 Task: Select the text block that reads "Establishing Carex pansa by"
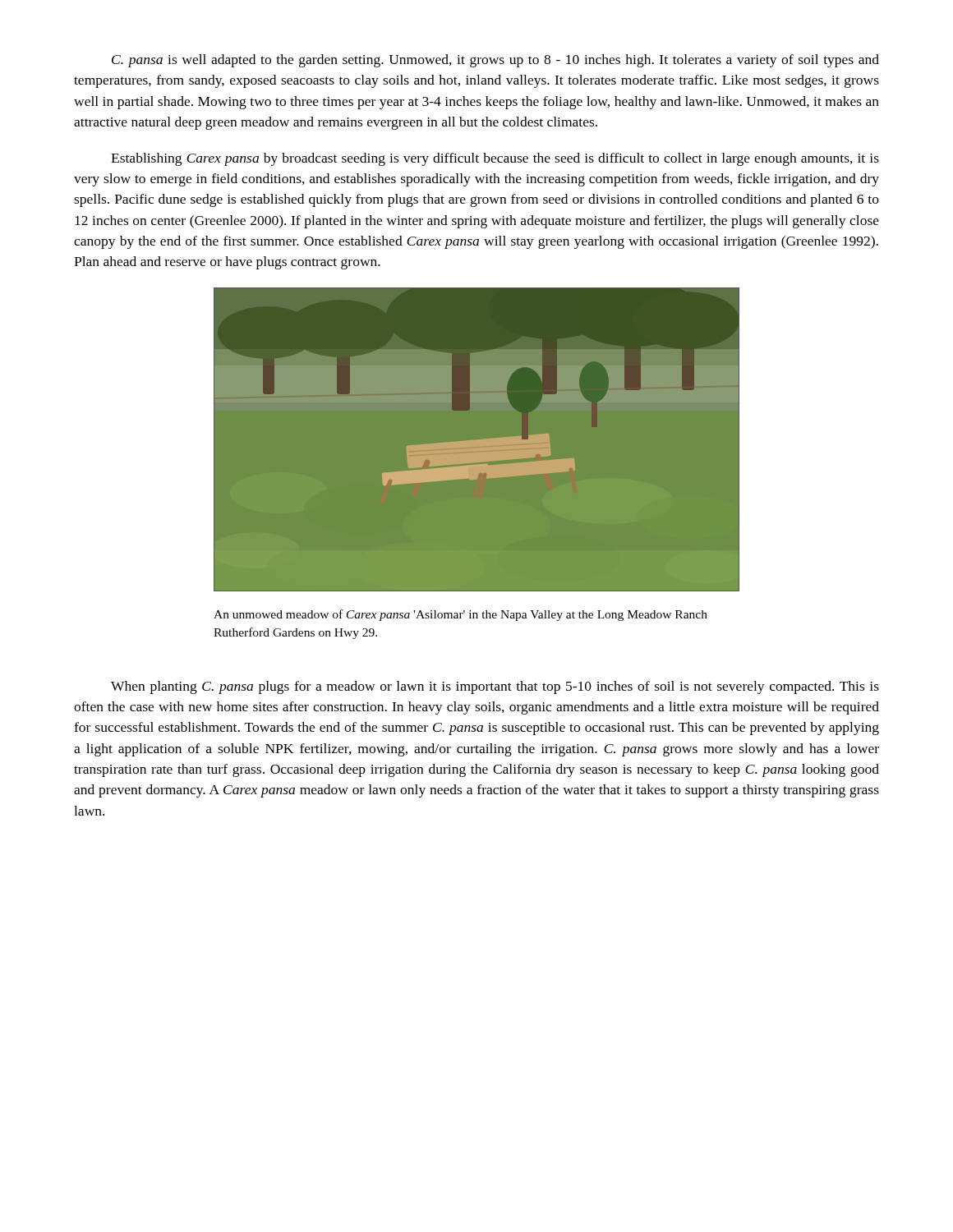[476, 210]
